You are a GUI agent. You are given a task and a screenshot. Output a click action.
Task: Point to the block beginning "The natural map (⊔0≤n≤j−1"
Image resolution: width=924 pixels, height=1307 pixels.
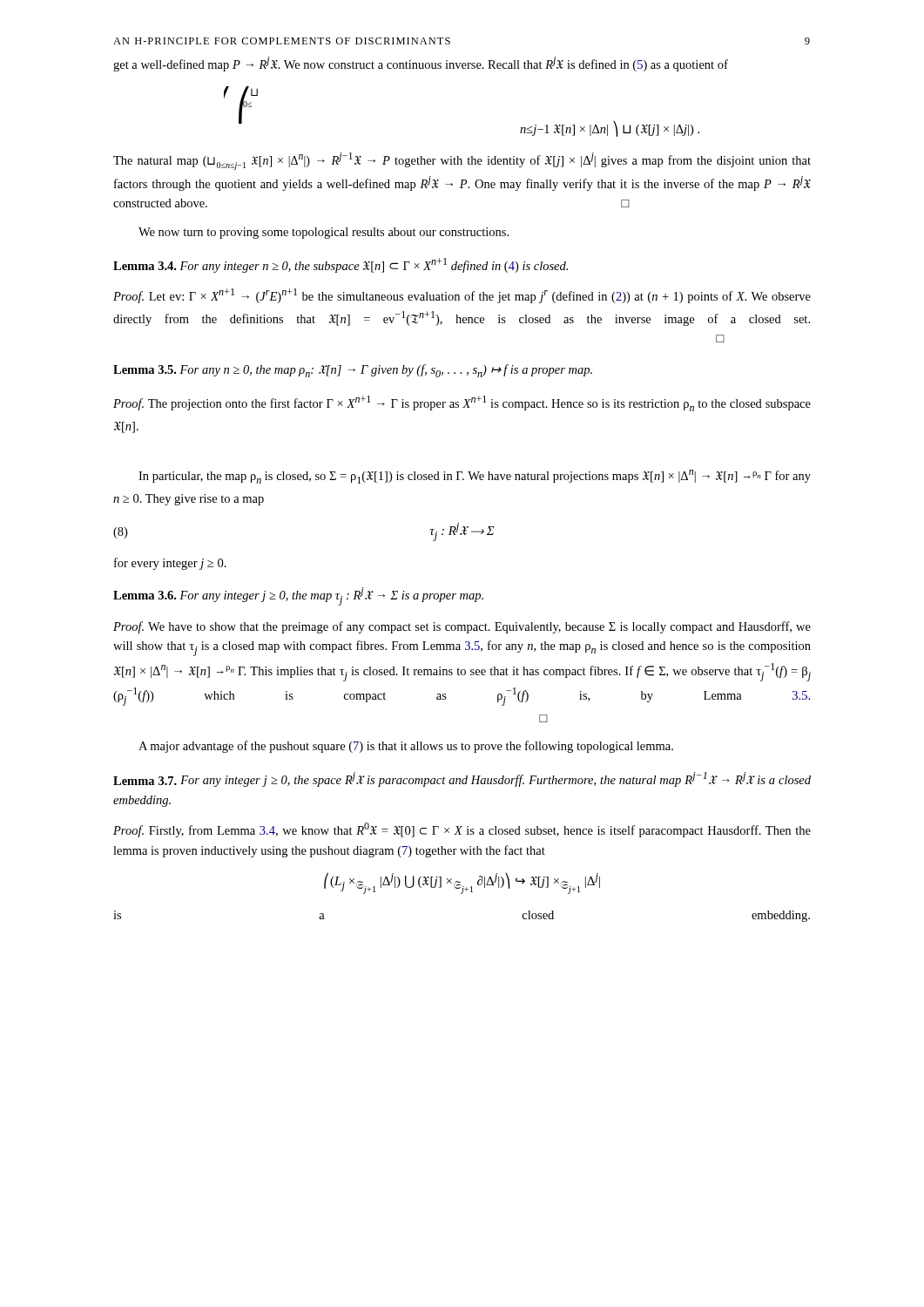pyautogui.click(x=462, y=181)
